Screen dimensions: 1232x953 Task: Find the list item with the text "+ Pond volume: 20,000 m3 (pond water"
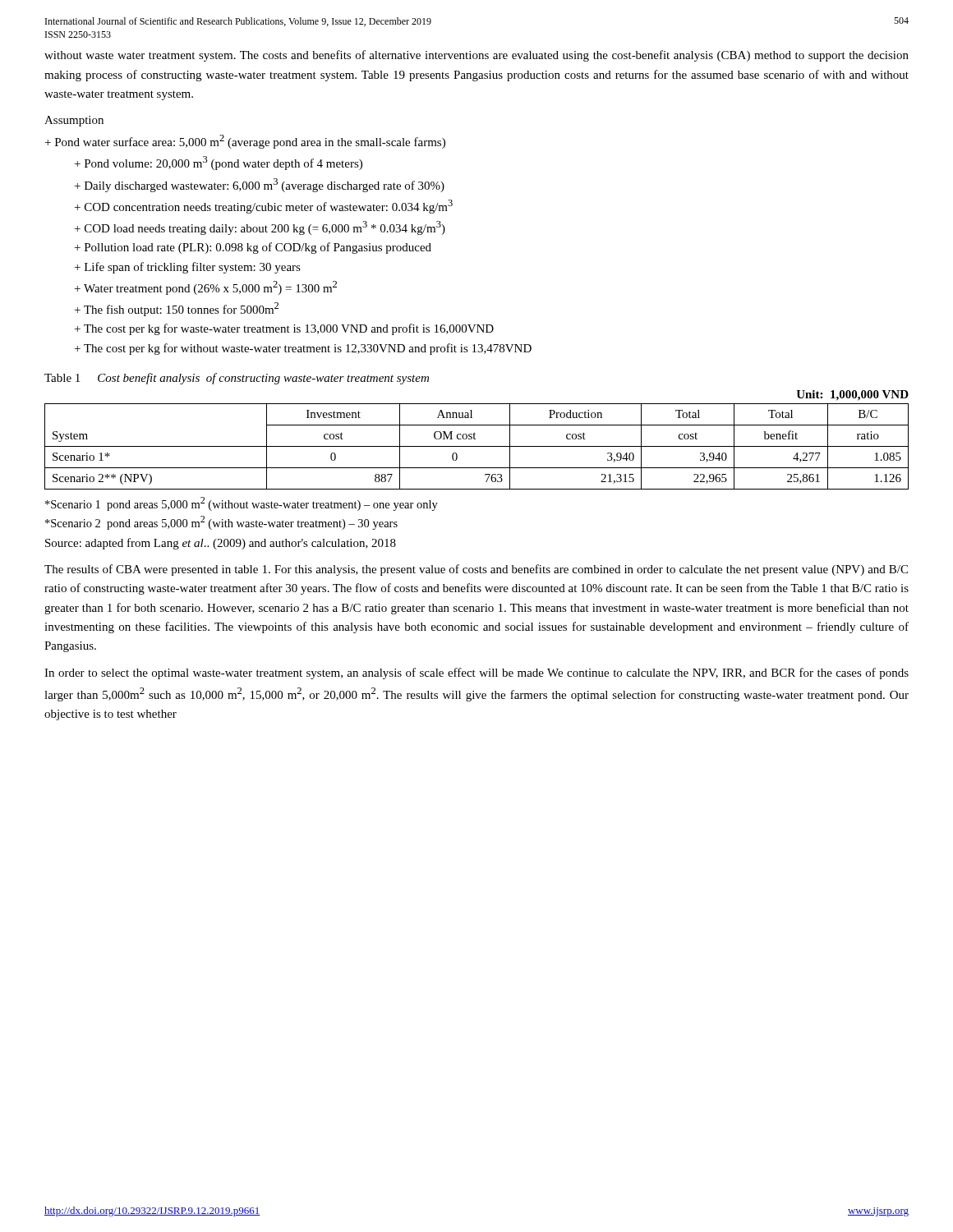pyautogui.click(x=218, y=162)
